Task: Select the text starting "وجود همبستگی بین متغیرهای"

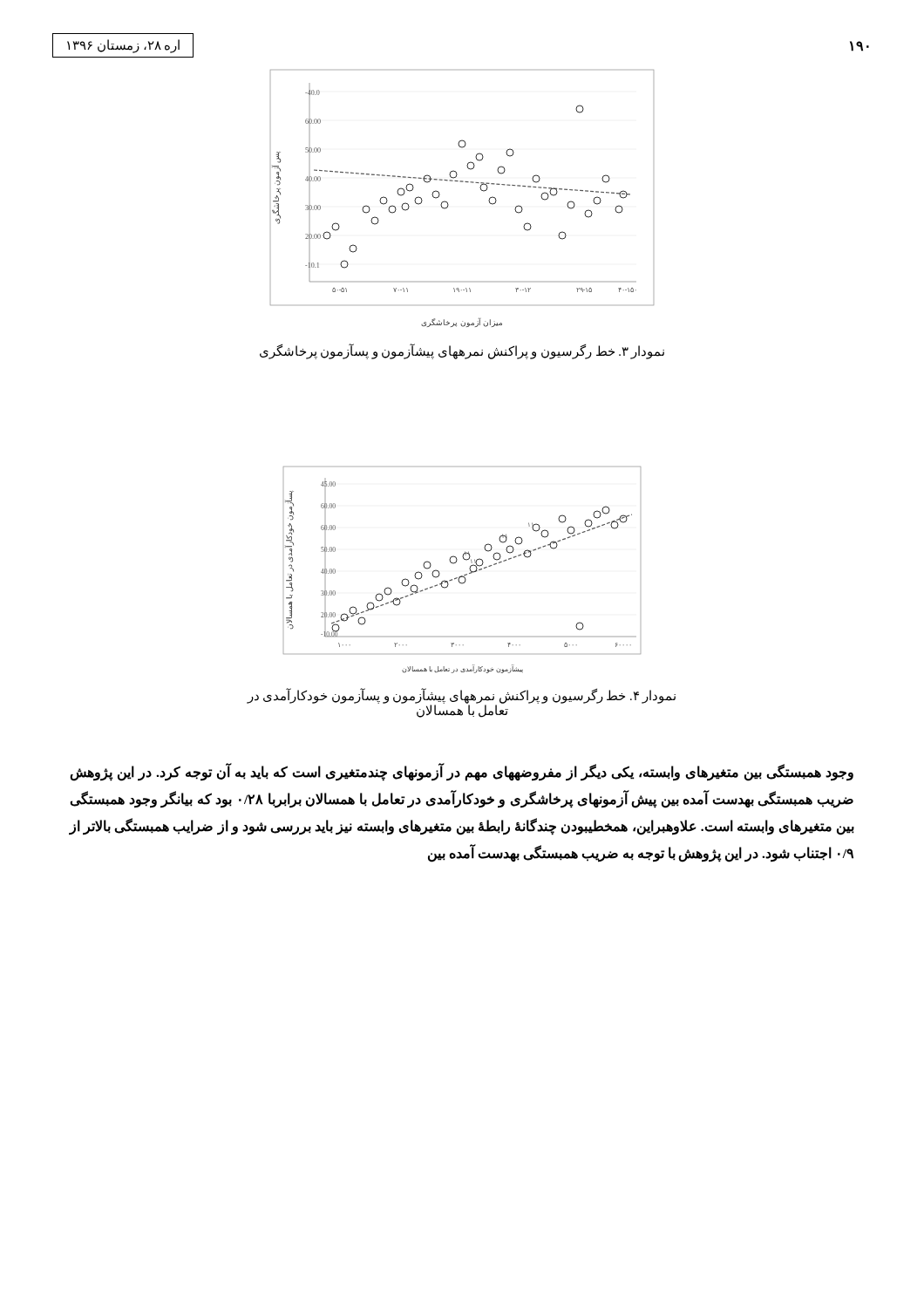Action: [462, 813]
